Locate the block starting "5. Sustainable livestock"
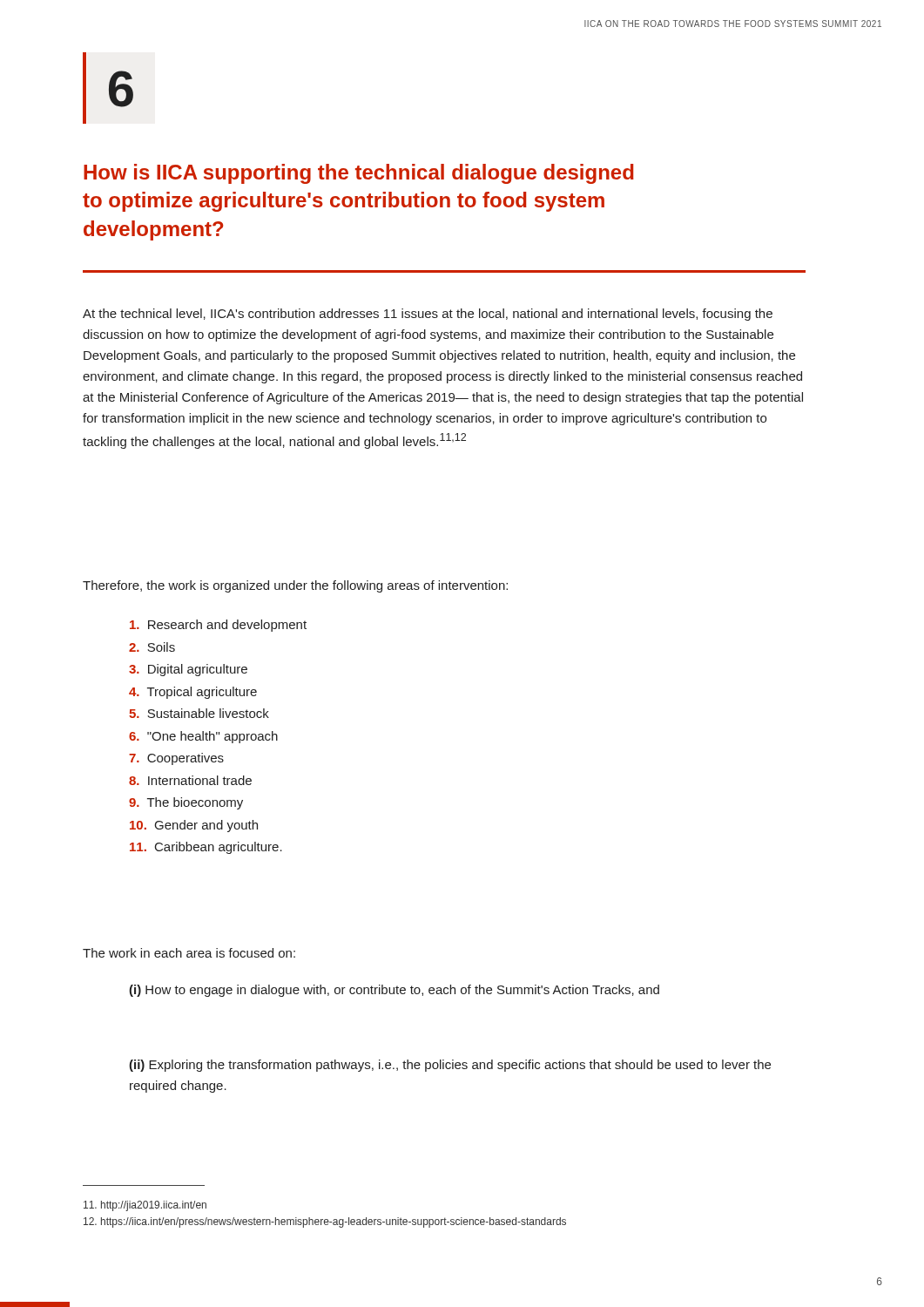This screenshot has height=1307, width=924. click(x=199, y=713)
